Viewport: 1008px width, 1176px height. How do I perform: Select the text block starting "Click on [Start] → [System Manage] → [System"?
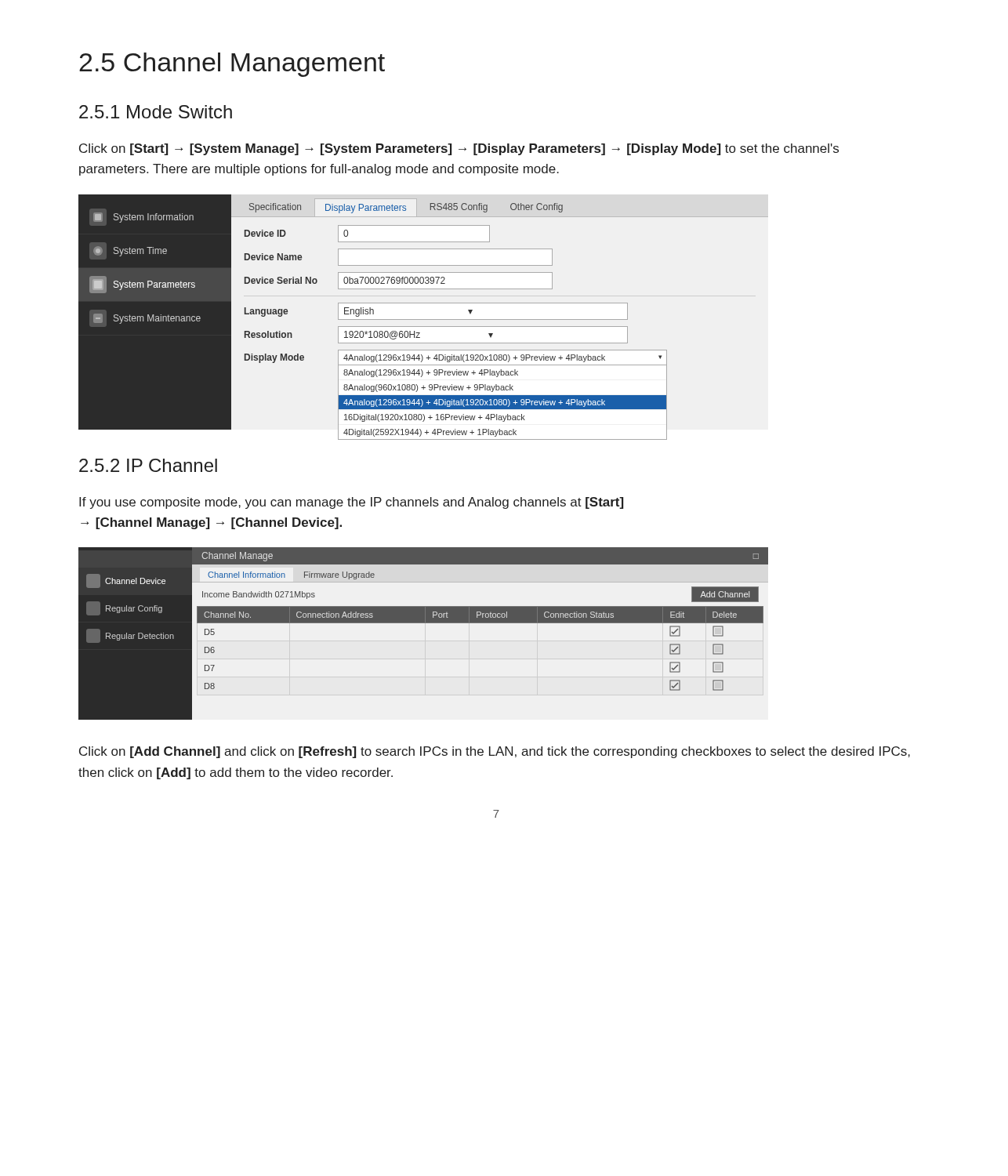(496, 159)
